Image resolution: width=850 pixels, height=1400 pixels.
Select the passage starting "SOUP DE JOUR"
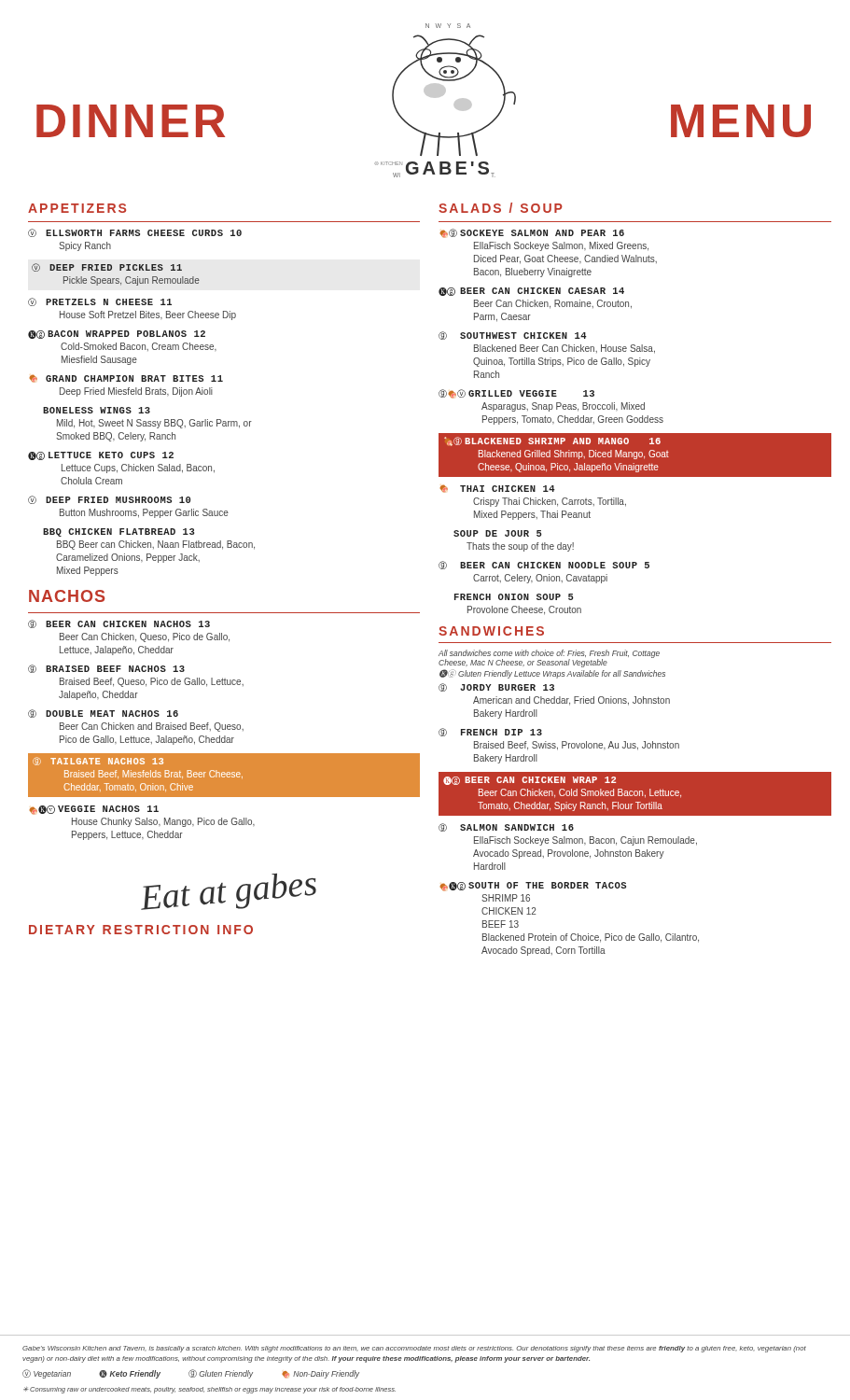click(x=498, y=533)
